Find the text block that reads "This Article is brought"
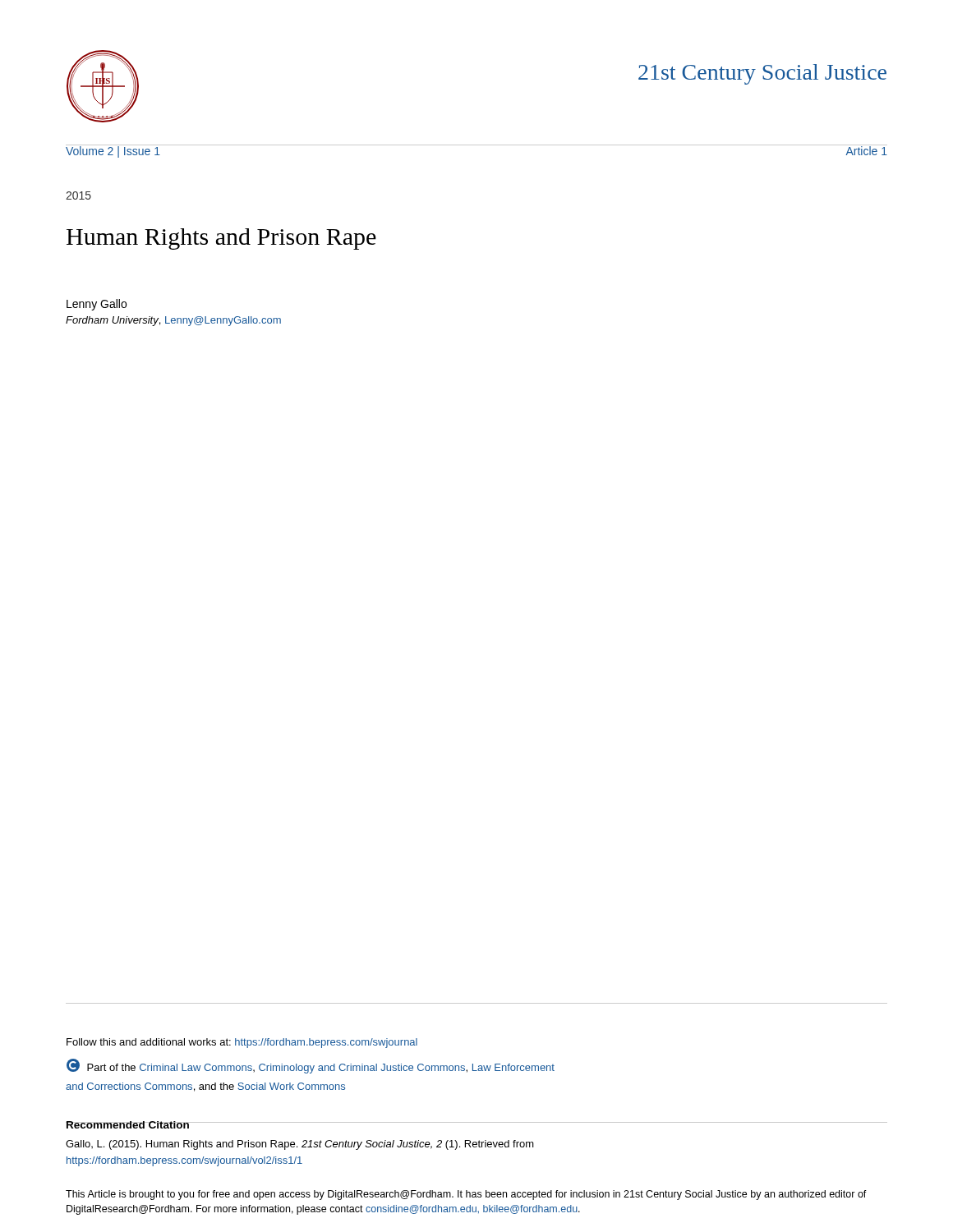Image resolution: width=953 pixels, height=1232 pixels. (x=466, y=1202)
